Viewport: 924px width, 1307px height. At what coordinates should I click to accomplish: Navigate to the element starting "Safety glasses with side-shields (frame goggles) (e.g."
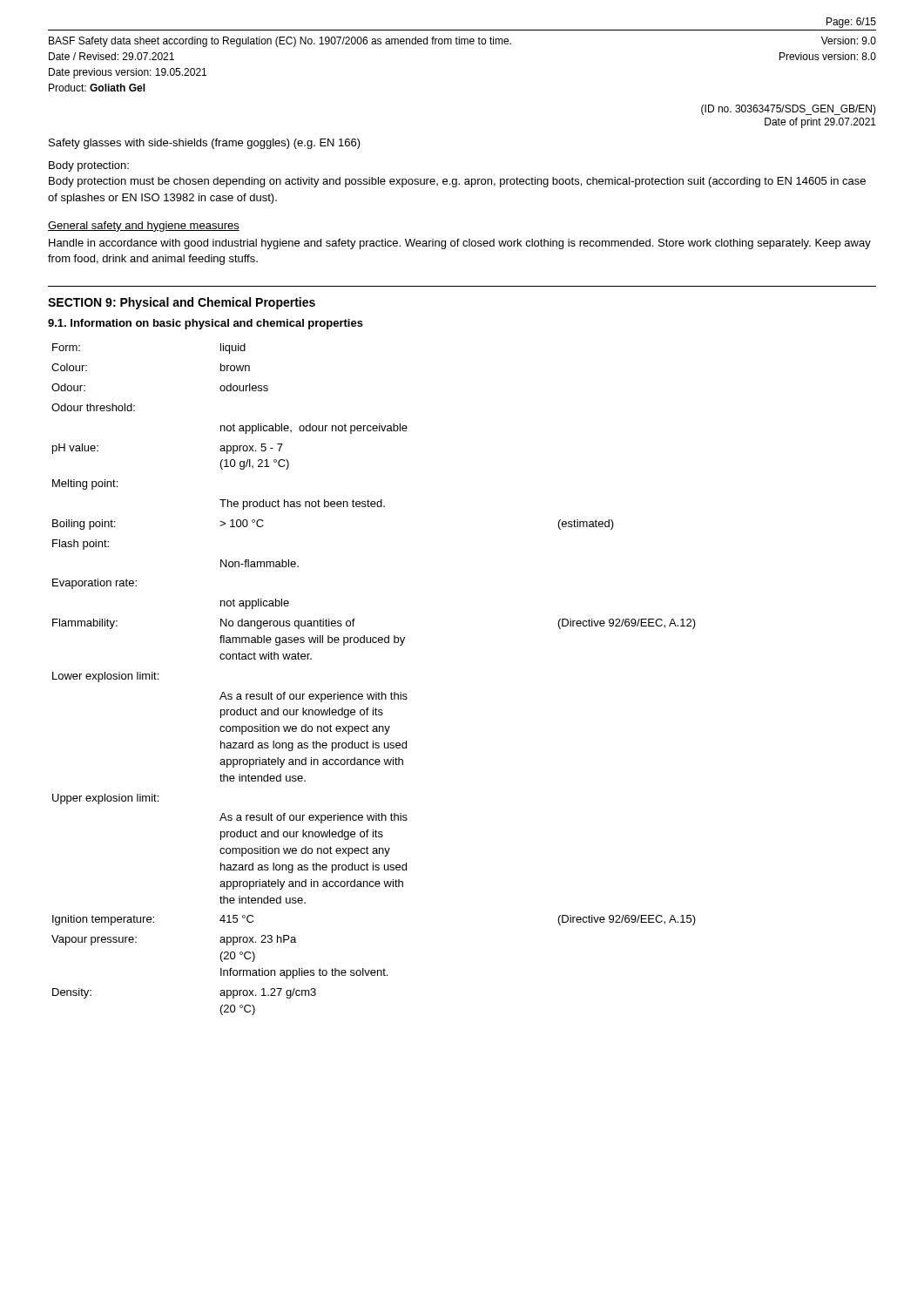point(204,142)
